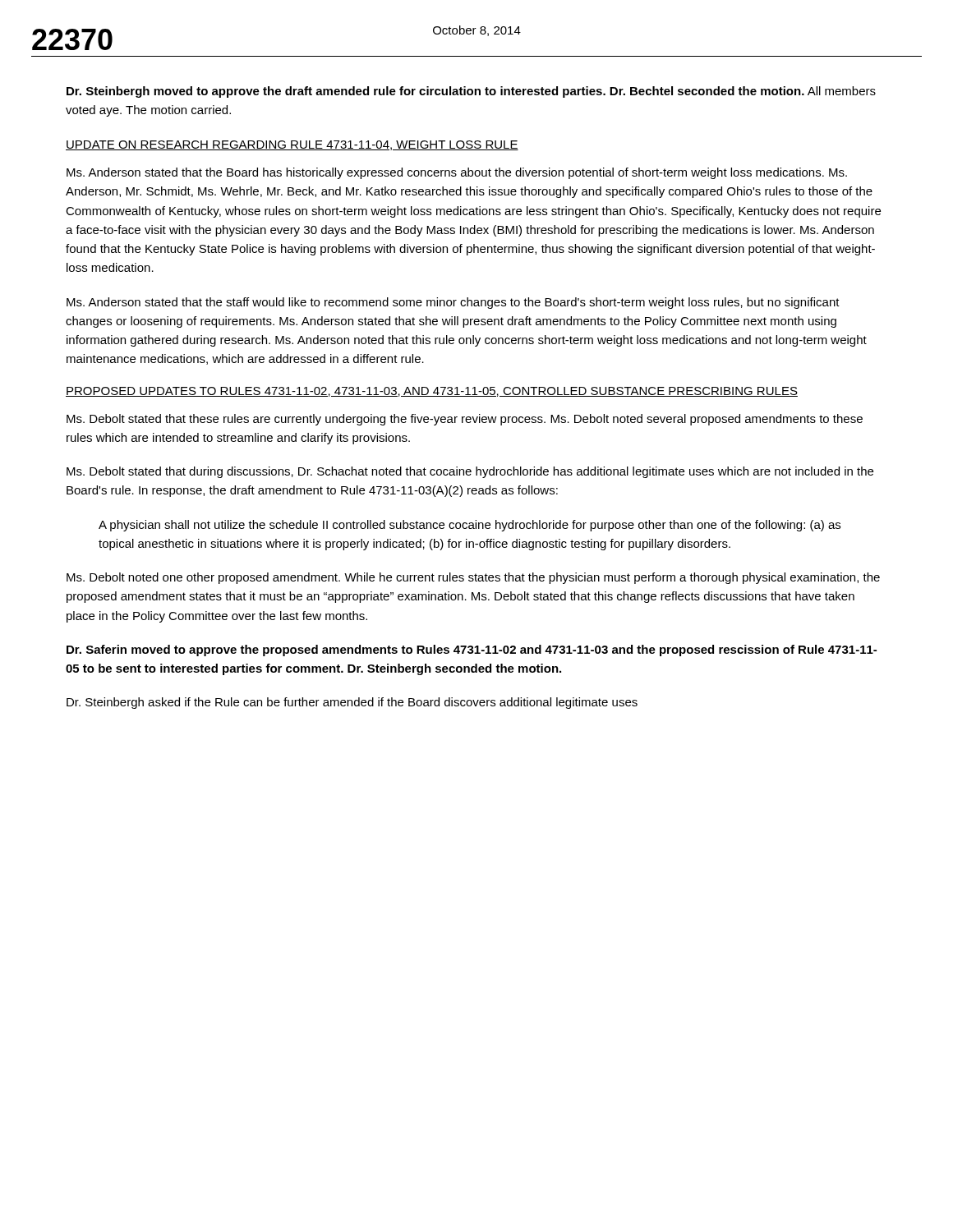Where is the section header that starts "PROPOSED UPDATES TO RULES 4731-11-02,"?
The height and width of the screenshot is (1232, 953).
tap(432, 390)
